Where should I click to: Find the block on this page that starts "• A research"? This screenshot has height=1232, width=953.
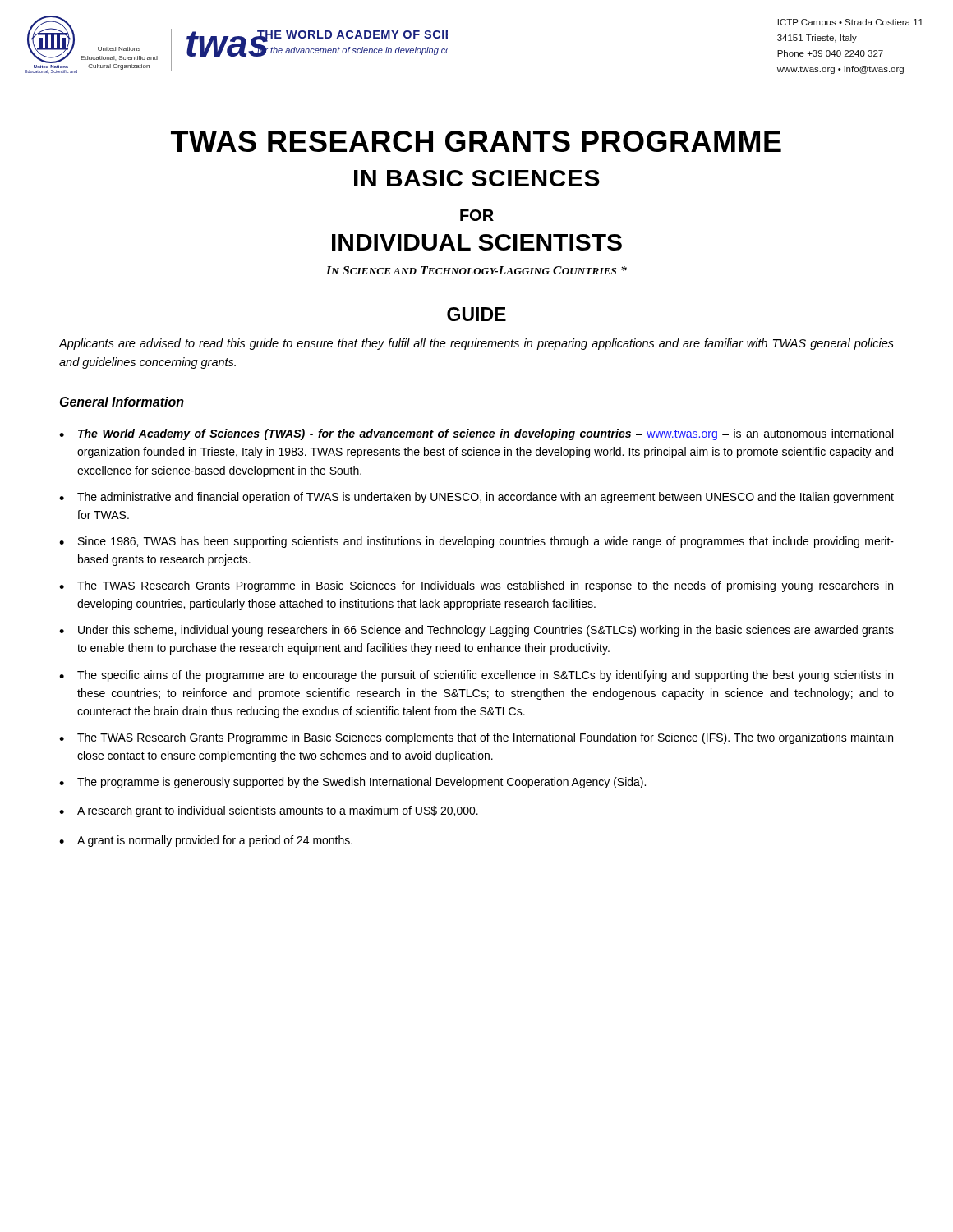pyautogui.click(x=476, y=812)
